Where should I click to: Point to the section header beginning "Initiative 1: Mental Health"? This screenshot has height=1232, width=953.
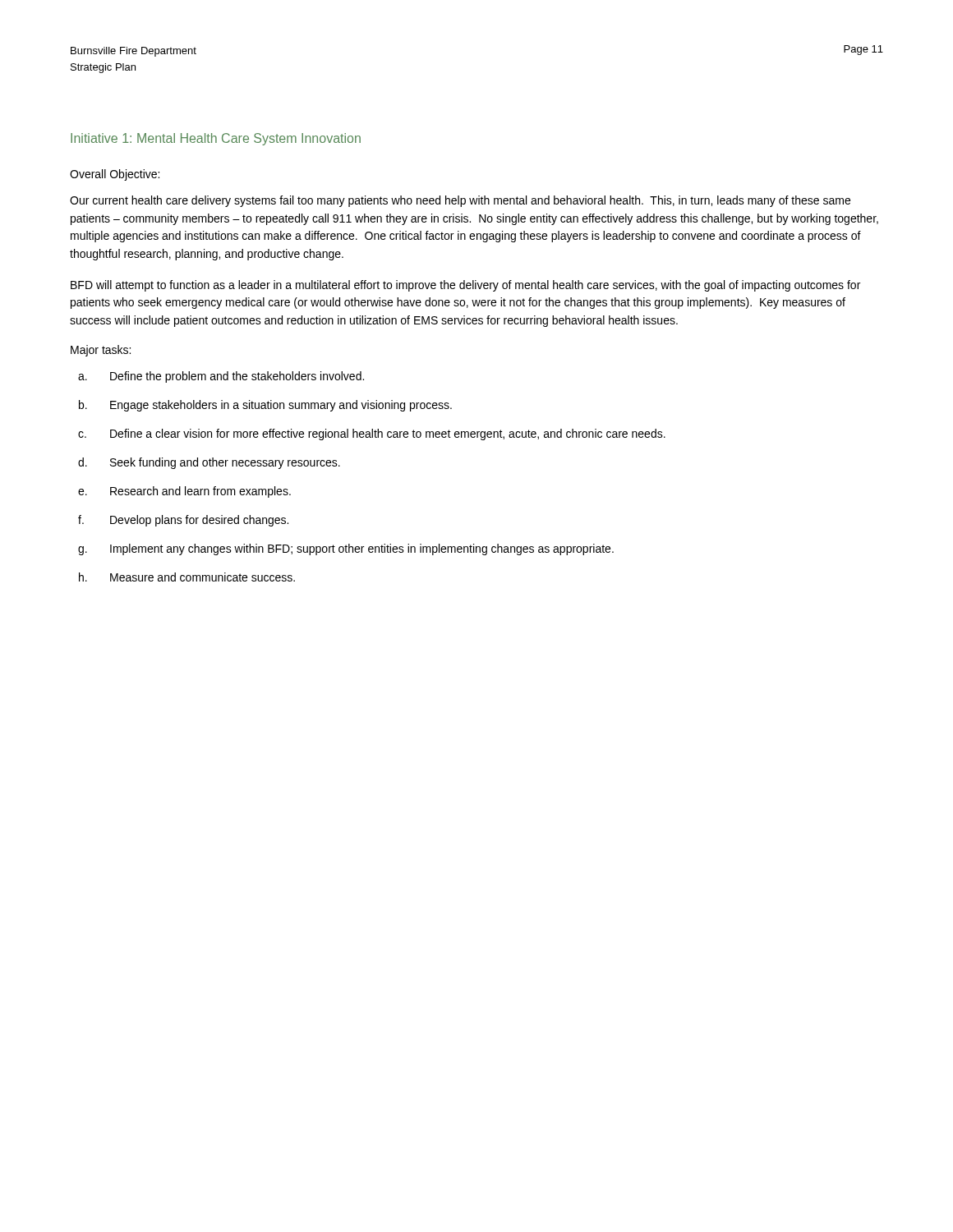pos(216,138)
